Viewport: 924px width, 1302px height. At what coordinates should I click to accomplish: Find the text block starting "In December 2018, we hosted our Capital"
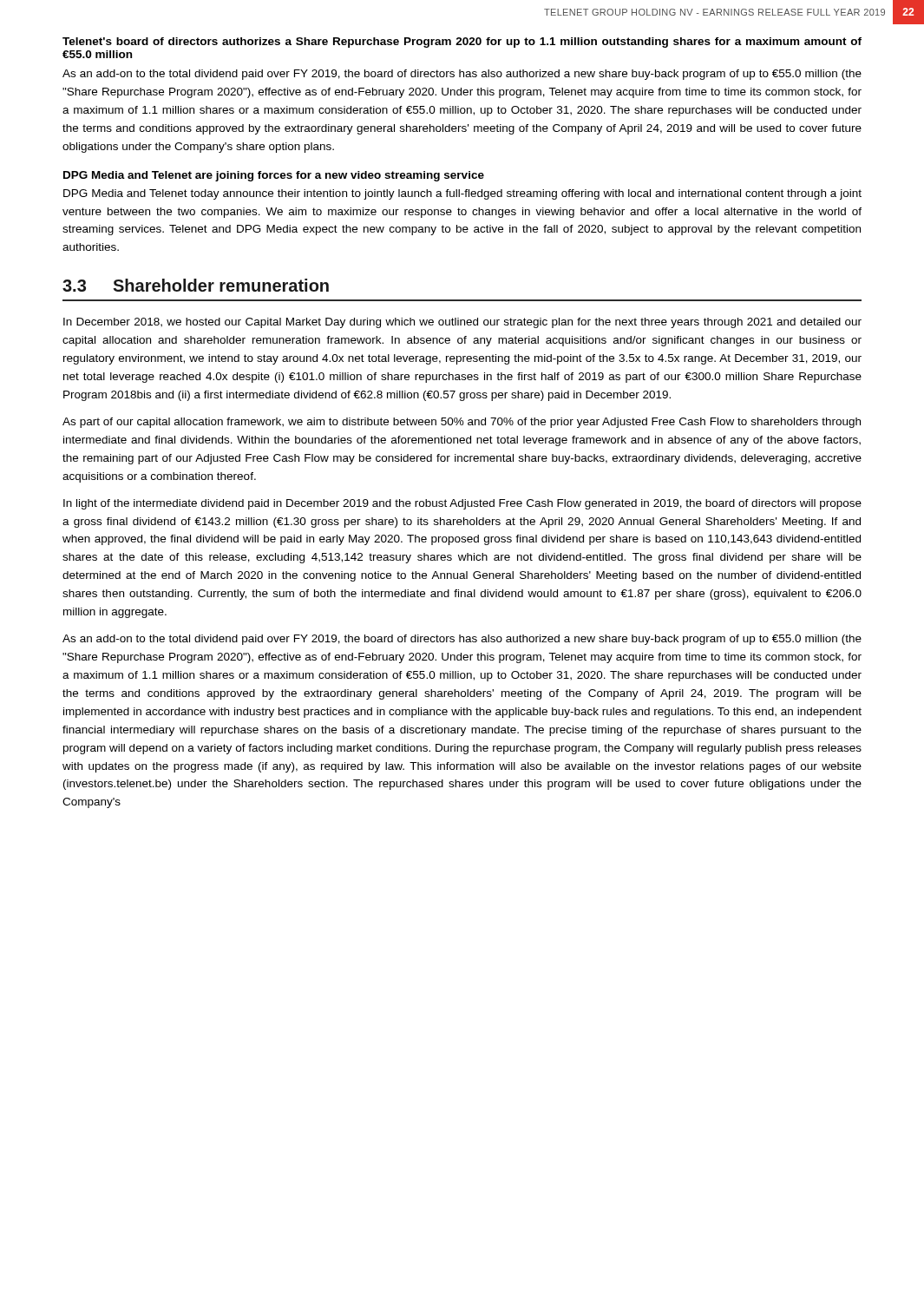click(x=462, y=359)
